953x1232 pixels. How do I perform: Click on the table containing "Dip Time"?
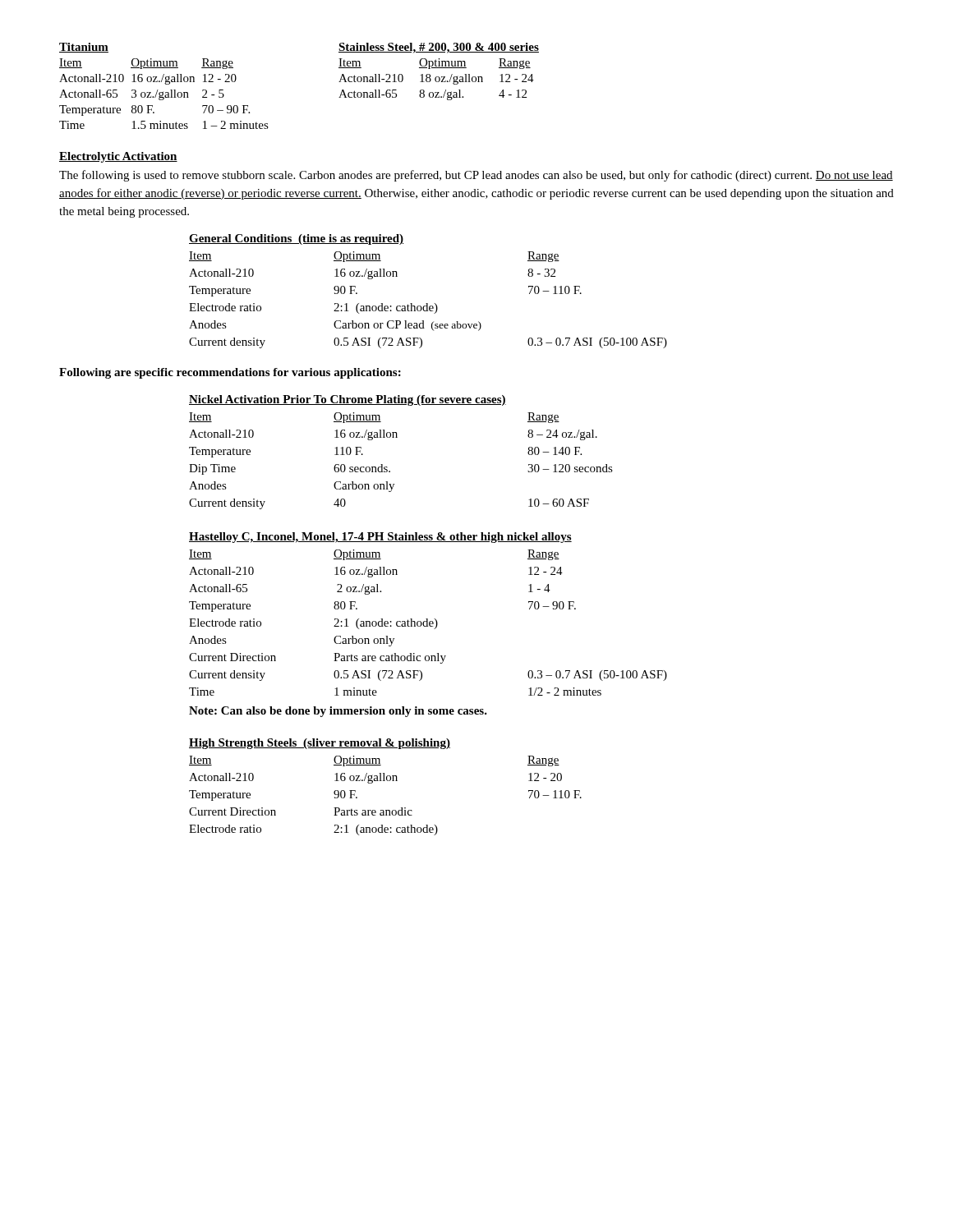click(476, 452)
